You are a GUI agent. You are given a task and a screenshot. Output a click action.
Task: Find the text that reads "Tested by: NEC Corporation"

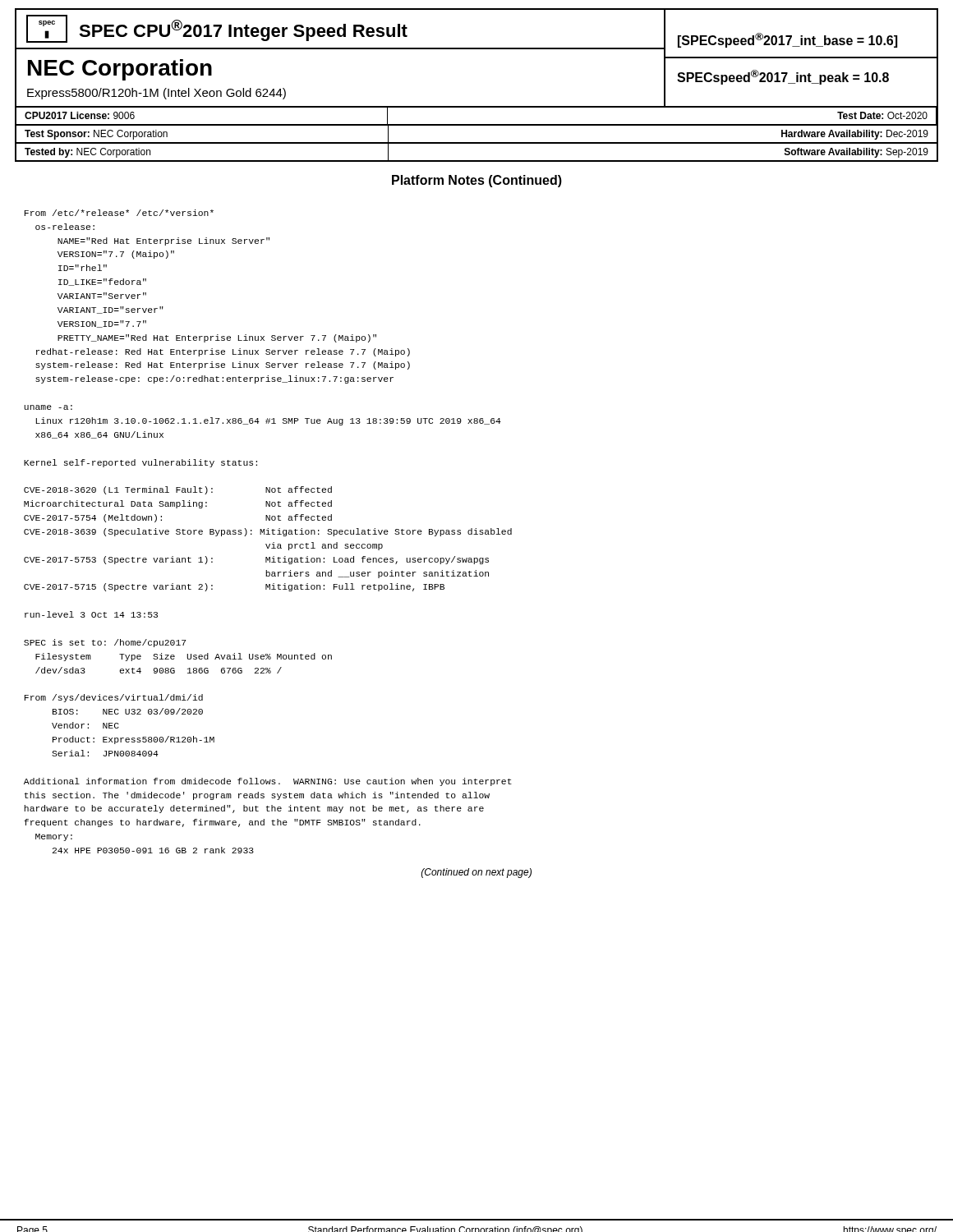click(88, 152)
